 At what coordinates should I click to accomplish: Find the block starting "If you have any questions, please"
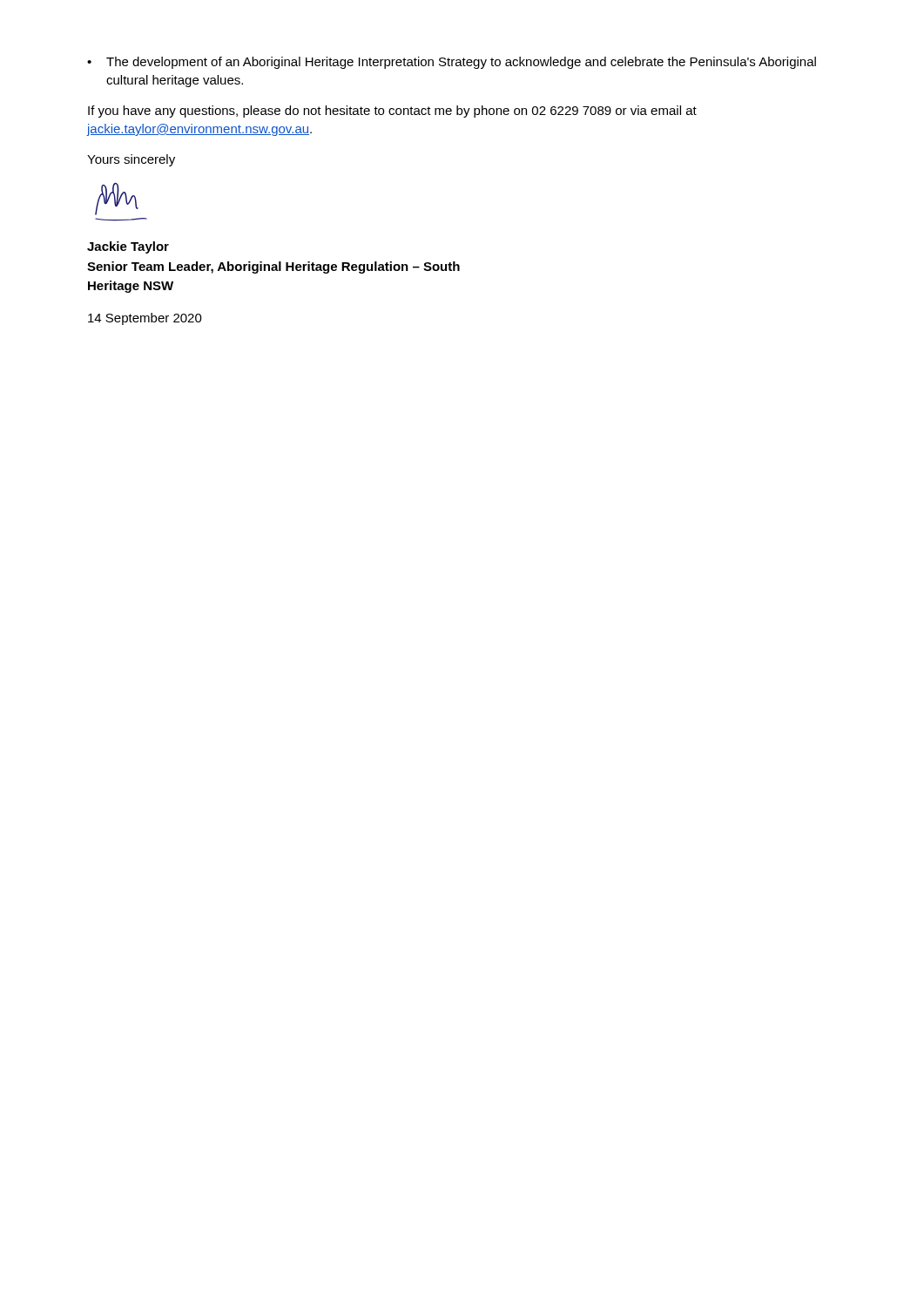(392, 119)
